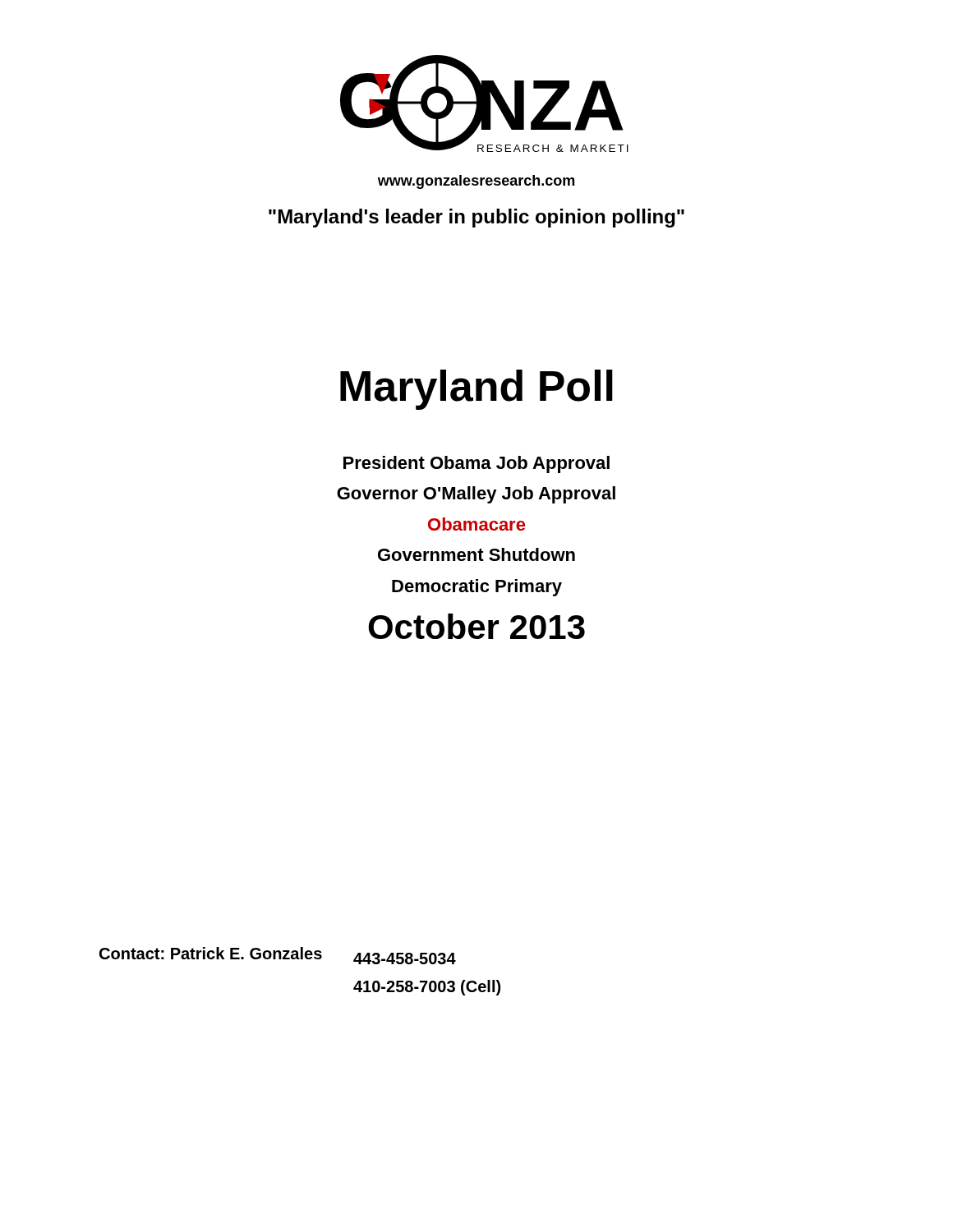Point to "443-458-5034 410-258-7003 (Cell)"
Image resolution: width=953 pixels, height=1232 pixels.
(427, 972)
